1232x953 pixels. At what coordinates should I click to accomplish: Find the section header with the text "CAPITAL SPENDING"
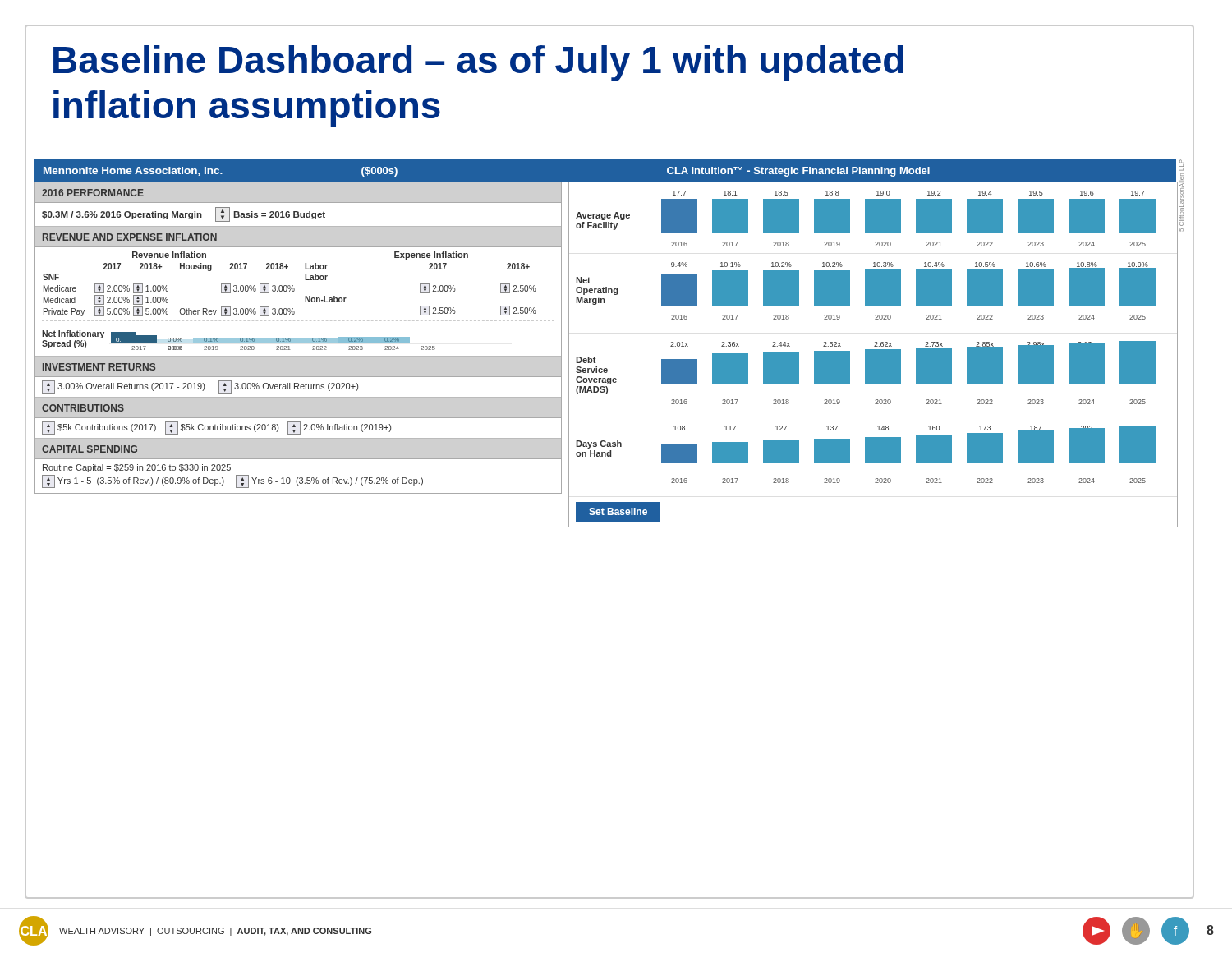click(90, 449)
